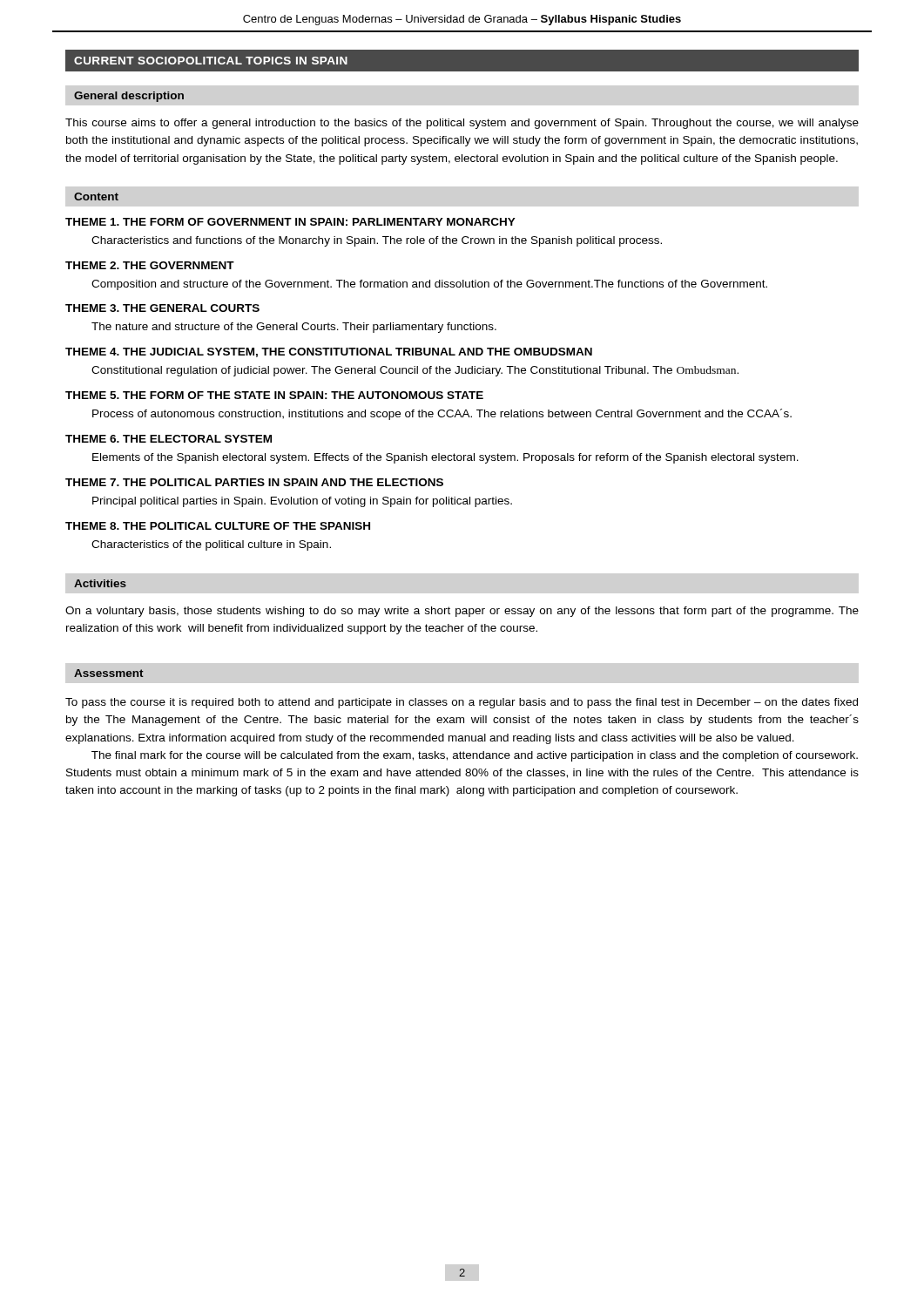
Task: Locate the text starting "THEME 2. THE GOVERNMENT Composition"
Action: click(x=462, y=275)
